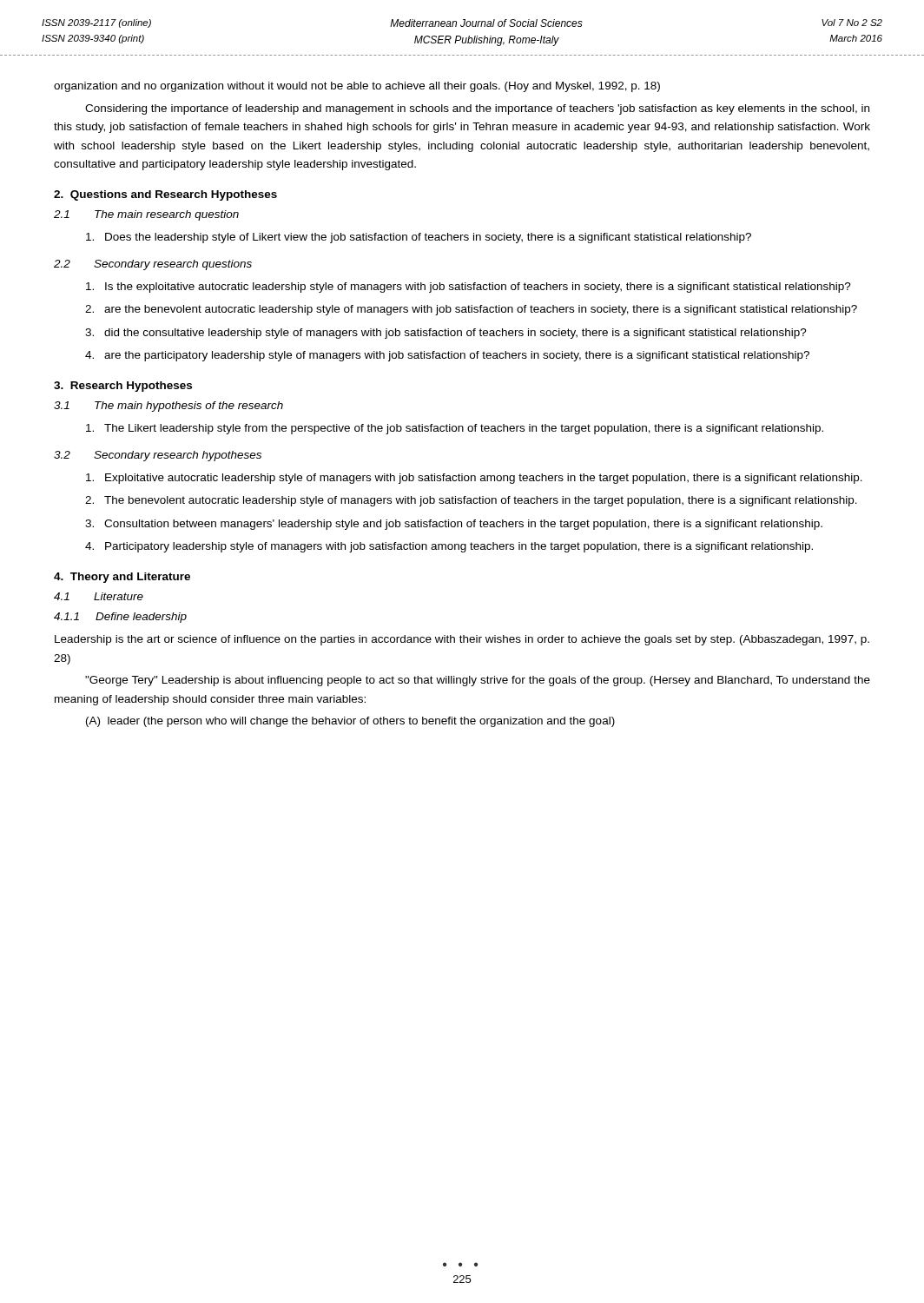Screen dimensions: 1303x924
Task: Locate the section header containing "3.2Secondary research hypotheses"
Action: [x=158, y=454]
